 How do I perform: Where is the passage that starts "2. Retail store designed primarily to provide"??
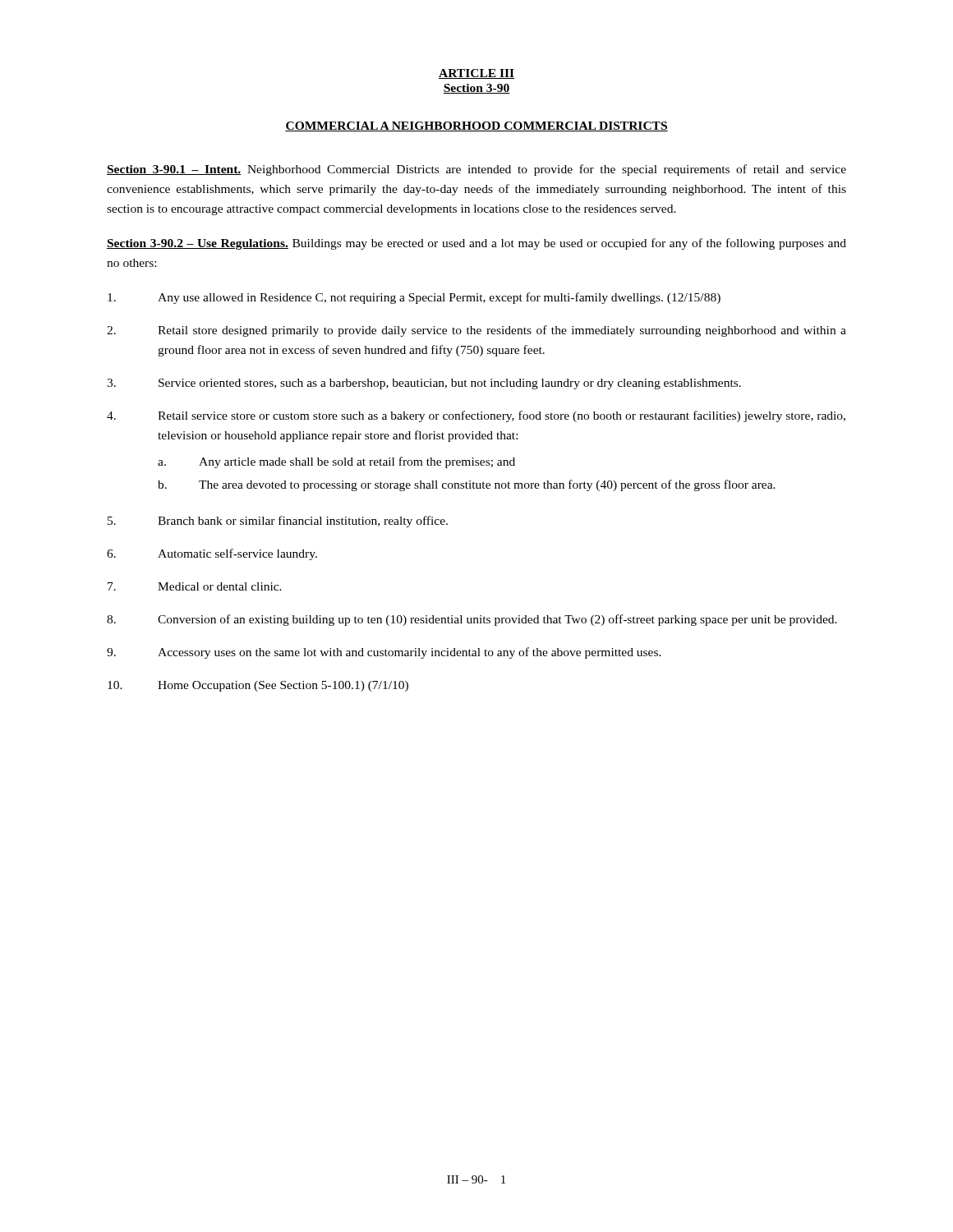click(x=476, y=340)
